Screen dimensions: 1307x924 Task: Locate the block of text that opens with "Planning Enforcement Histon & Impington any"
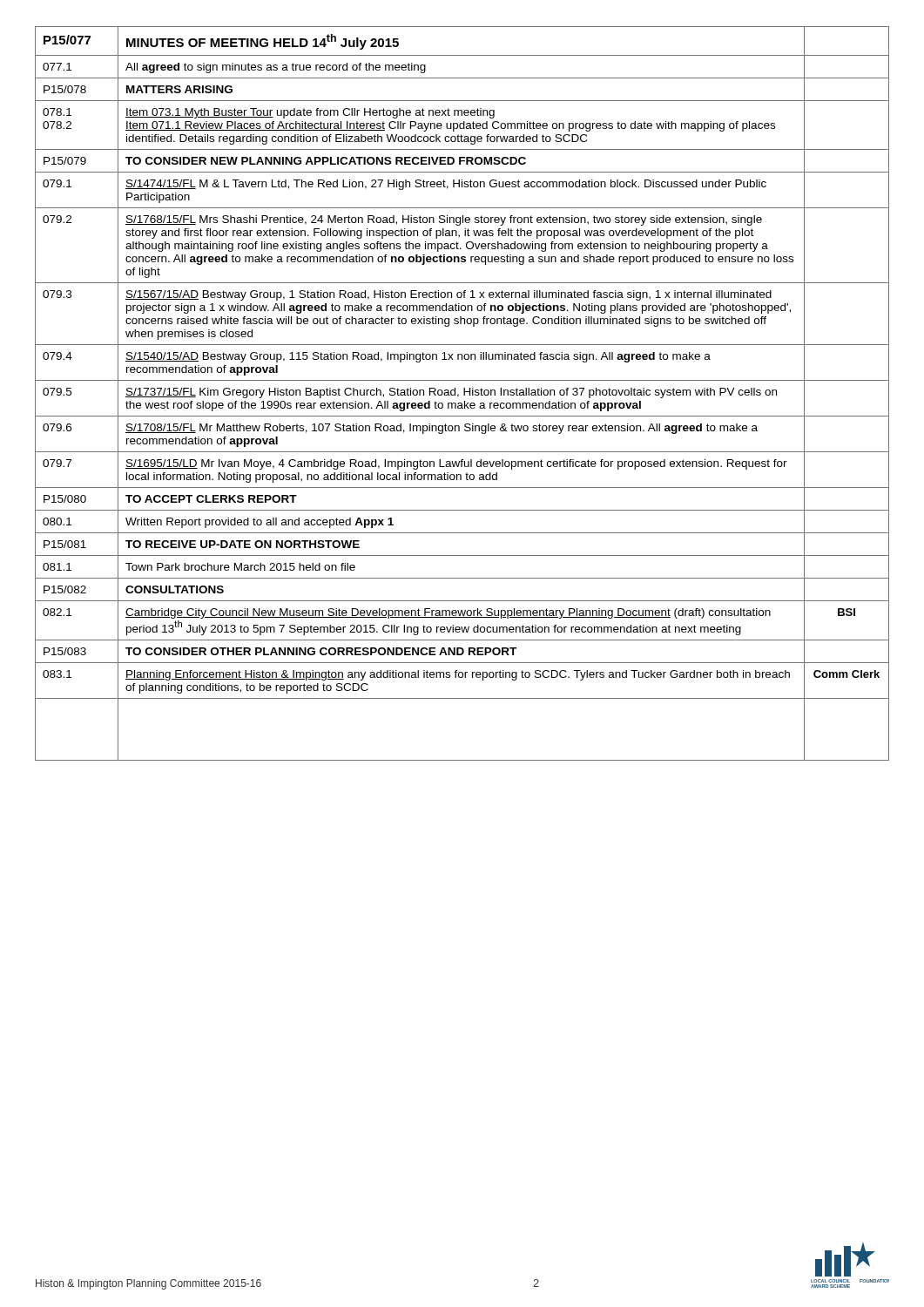458,680
